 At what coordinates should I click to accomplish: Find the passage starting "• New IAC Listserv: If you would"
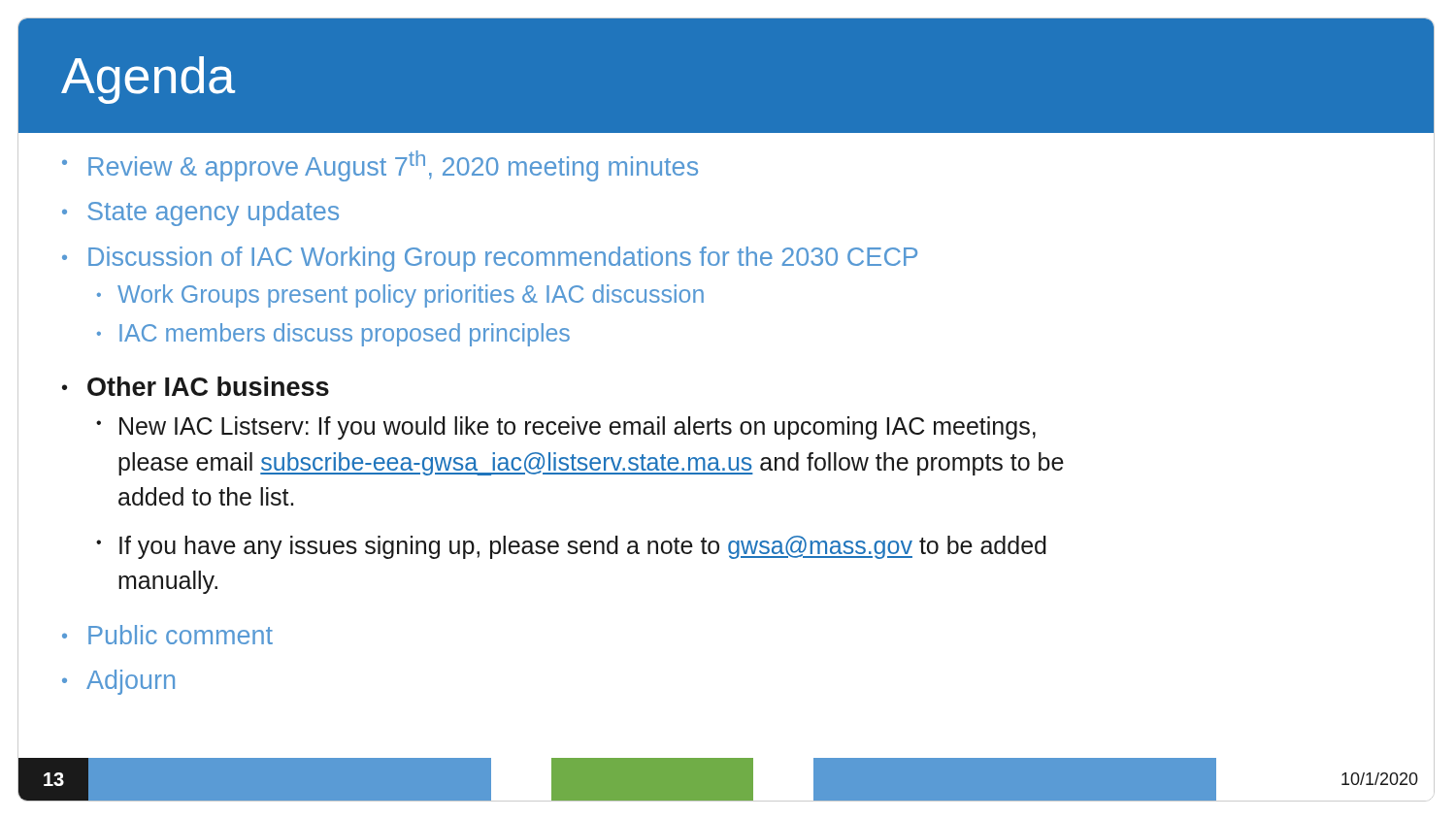point(580,462)
